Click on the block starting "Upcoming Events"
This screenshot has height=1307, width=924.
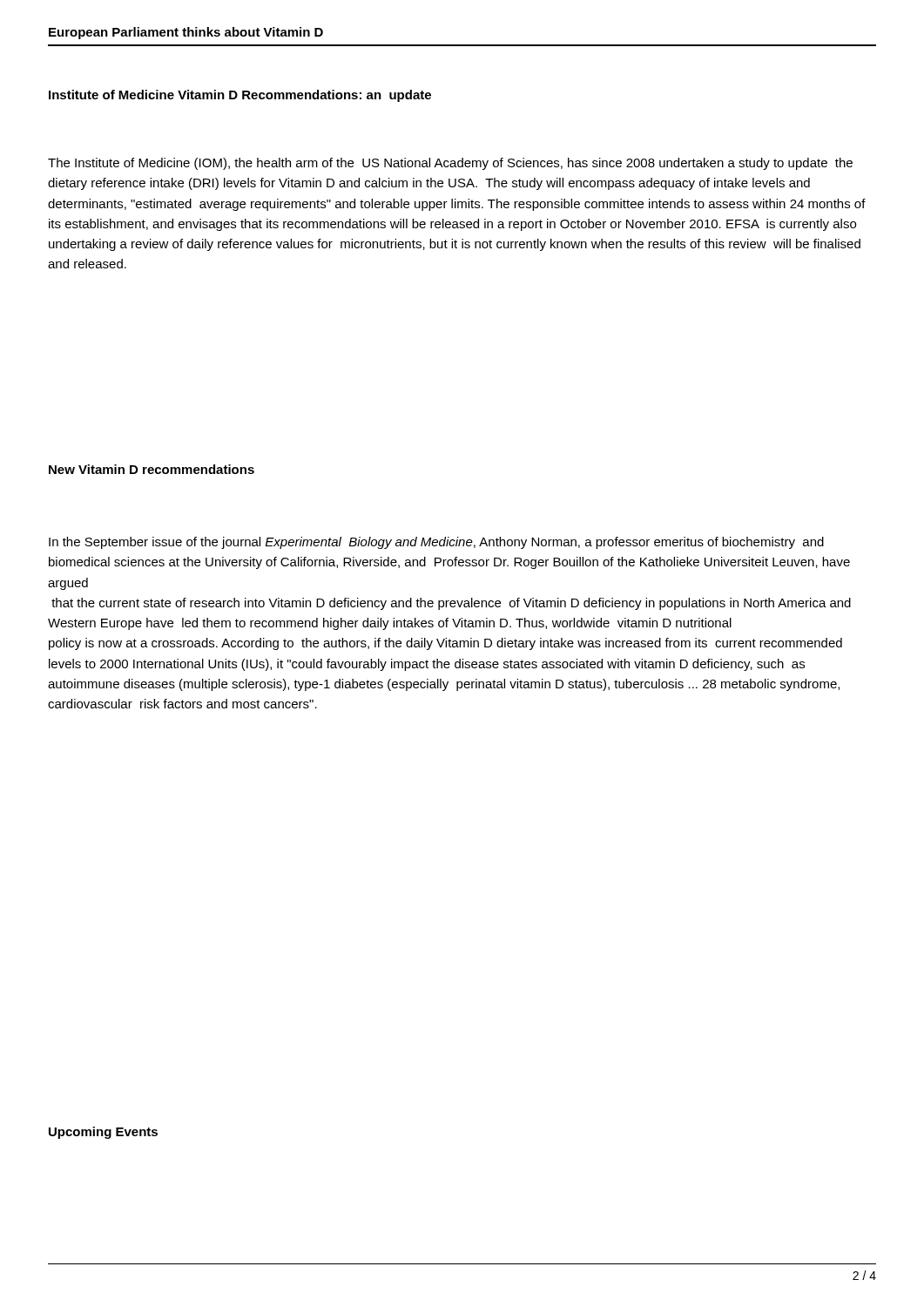(103, 1131)
